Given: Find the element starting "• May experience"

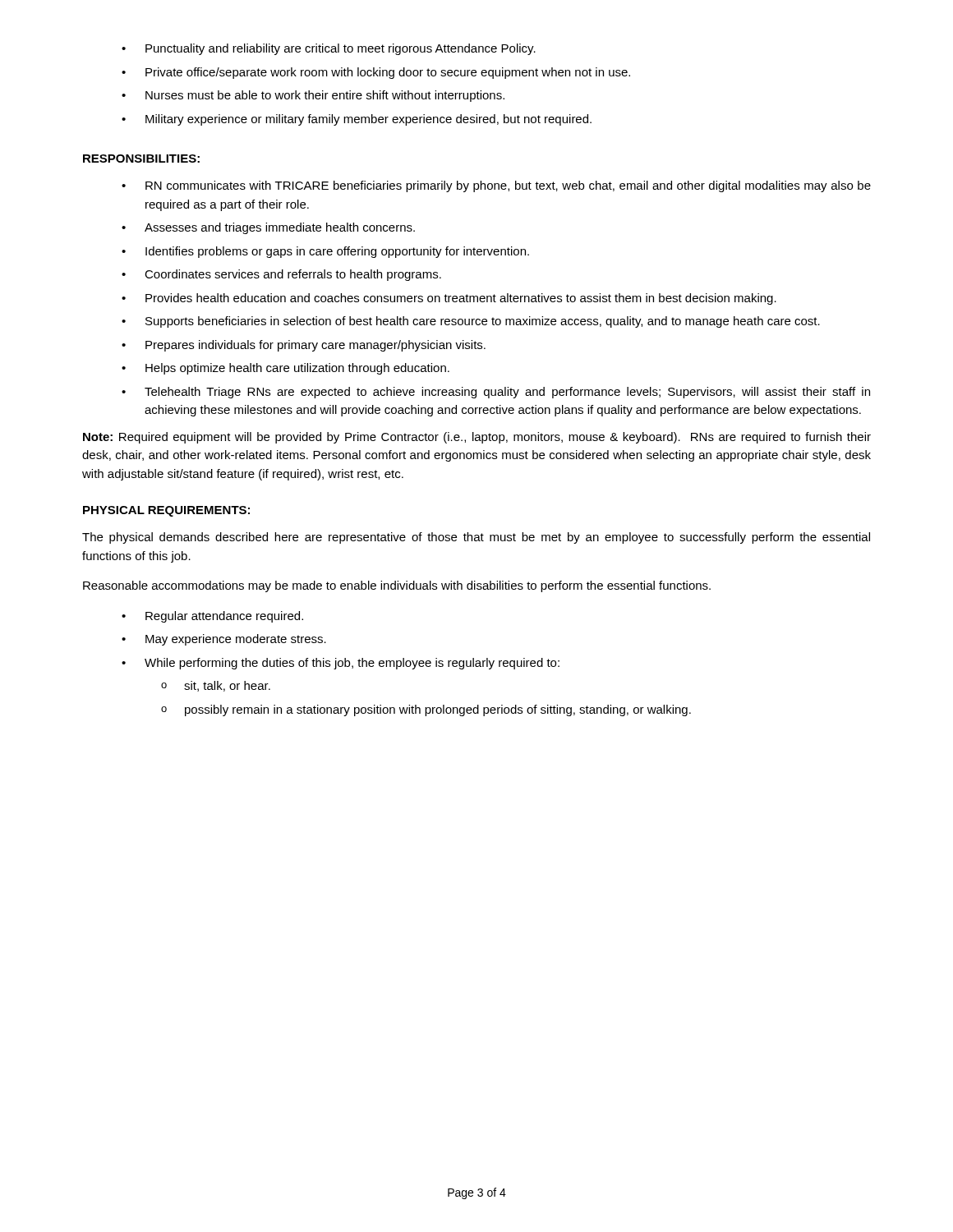Looking at the screenshot, I should click(224, 640).
